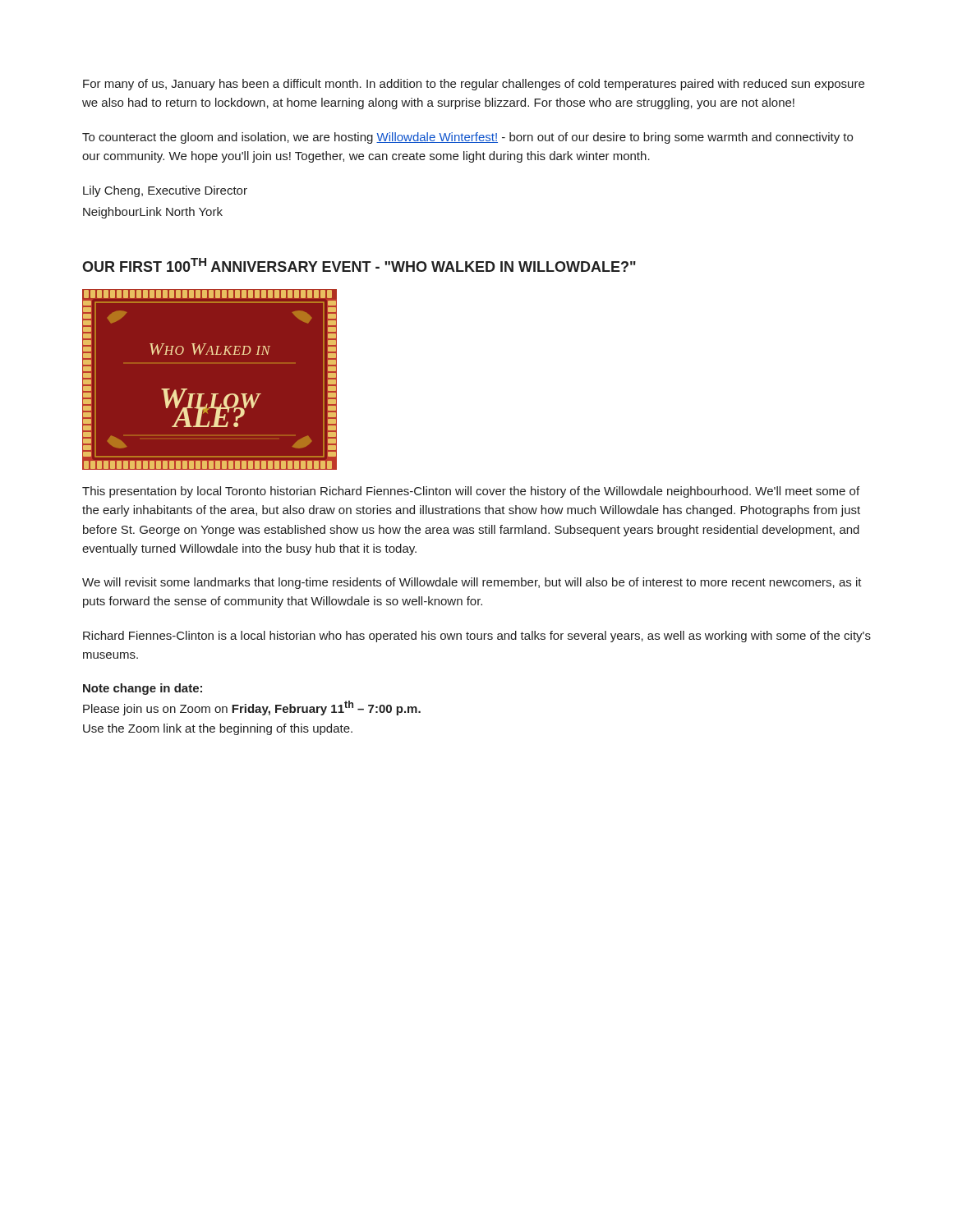953x1232 pixels.
Task: Click on the illustration
Action: point(476,379)
